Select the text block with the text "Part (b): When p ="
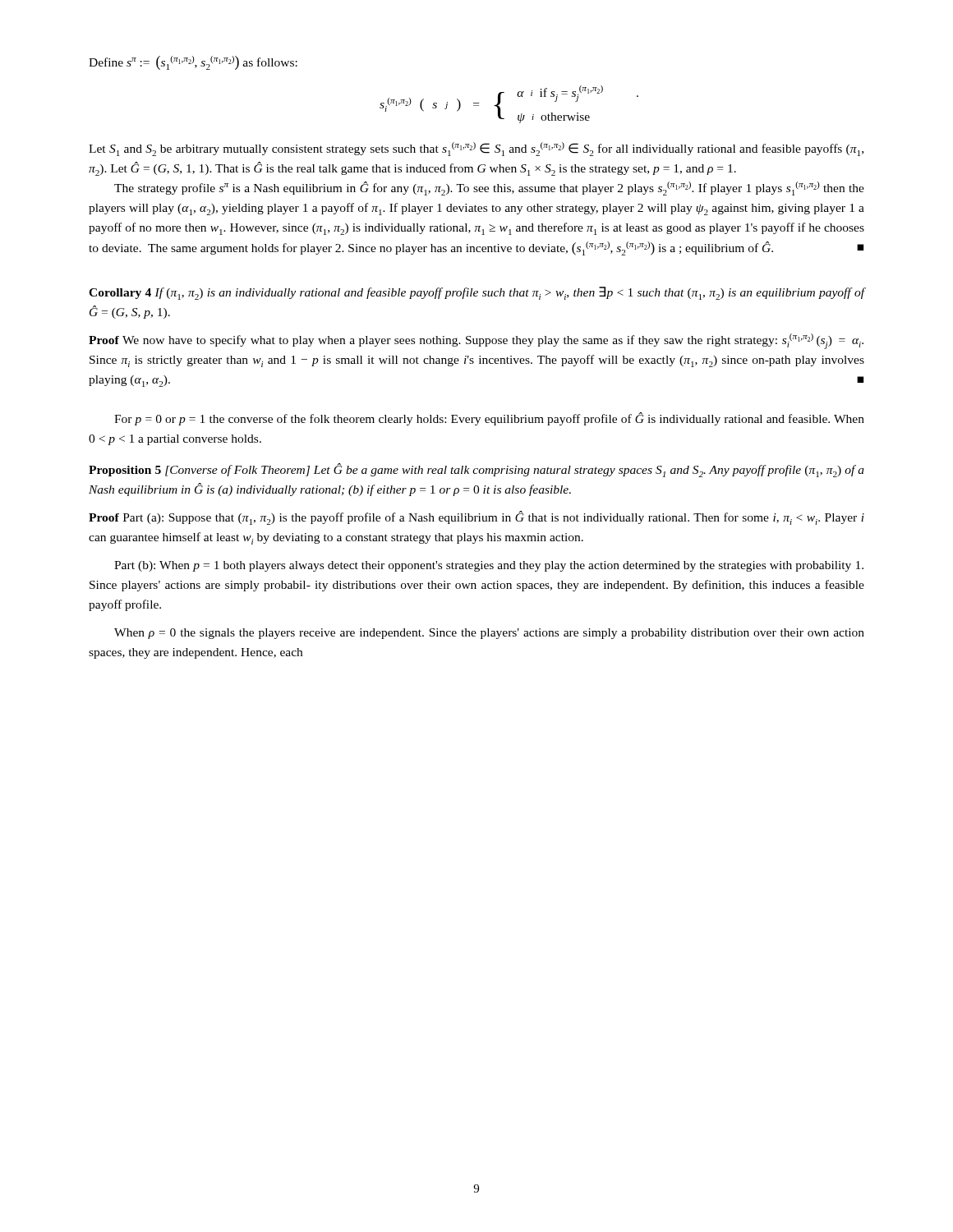The height and width of the screenshot is (1232, 953). [x=476, y=585]
